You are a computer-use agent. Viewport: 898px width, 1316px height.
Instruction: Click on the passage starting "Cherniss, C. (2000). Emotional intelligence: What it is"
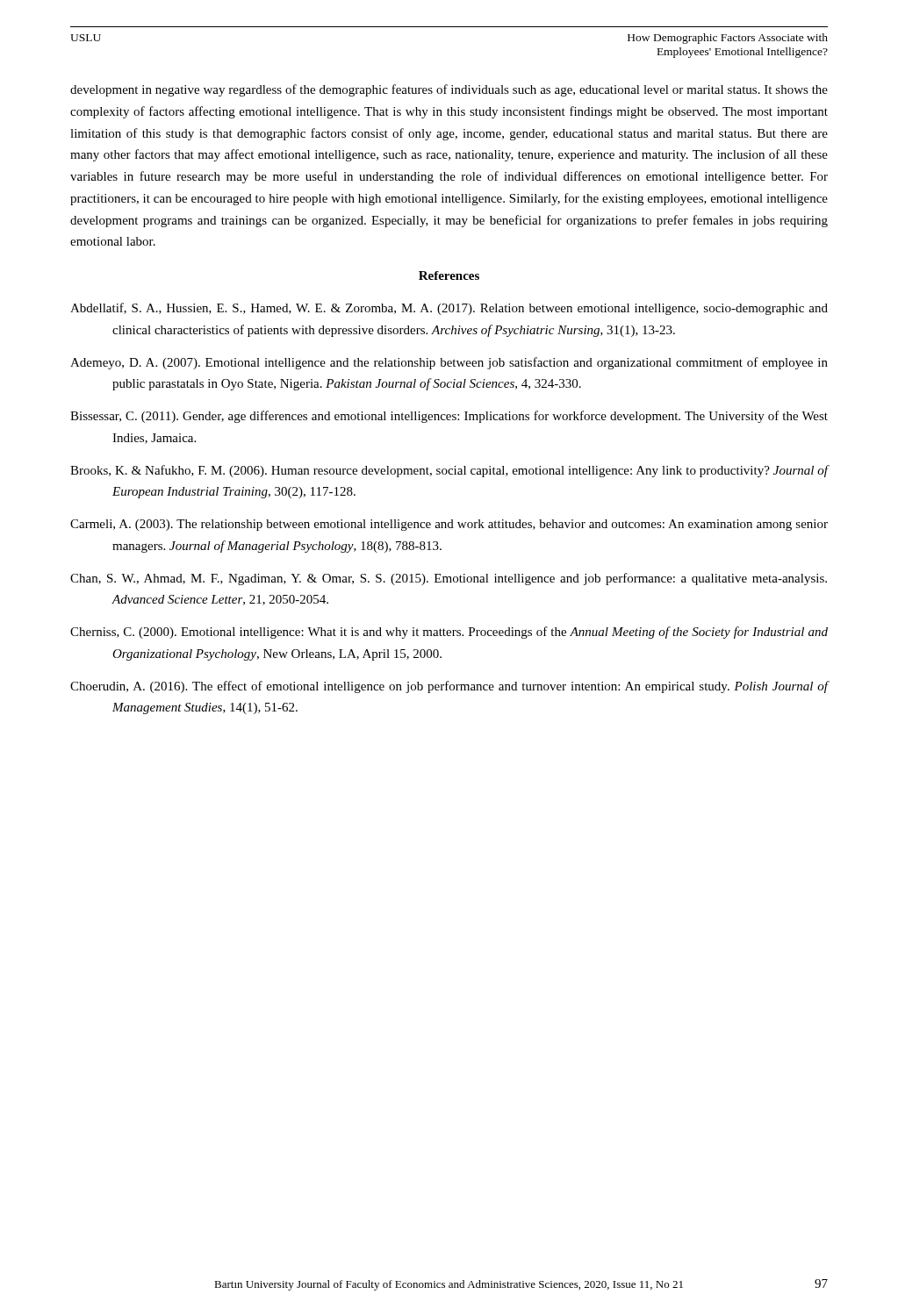click(x=449, y=643)
